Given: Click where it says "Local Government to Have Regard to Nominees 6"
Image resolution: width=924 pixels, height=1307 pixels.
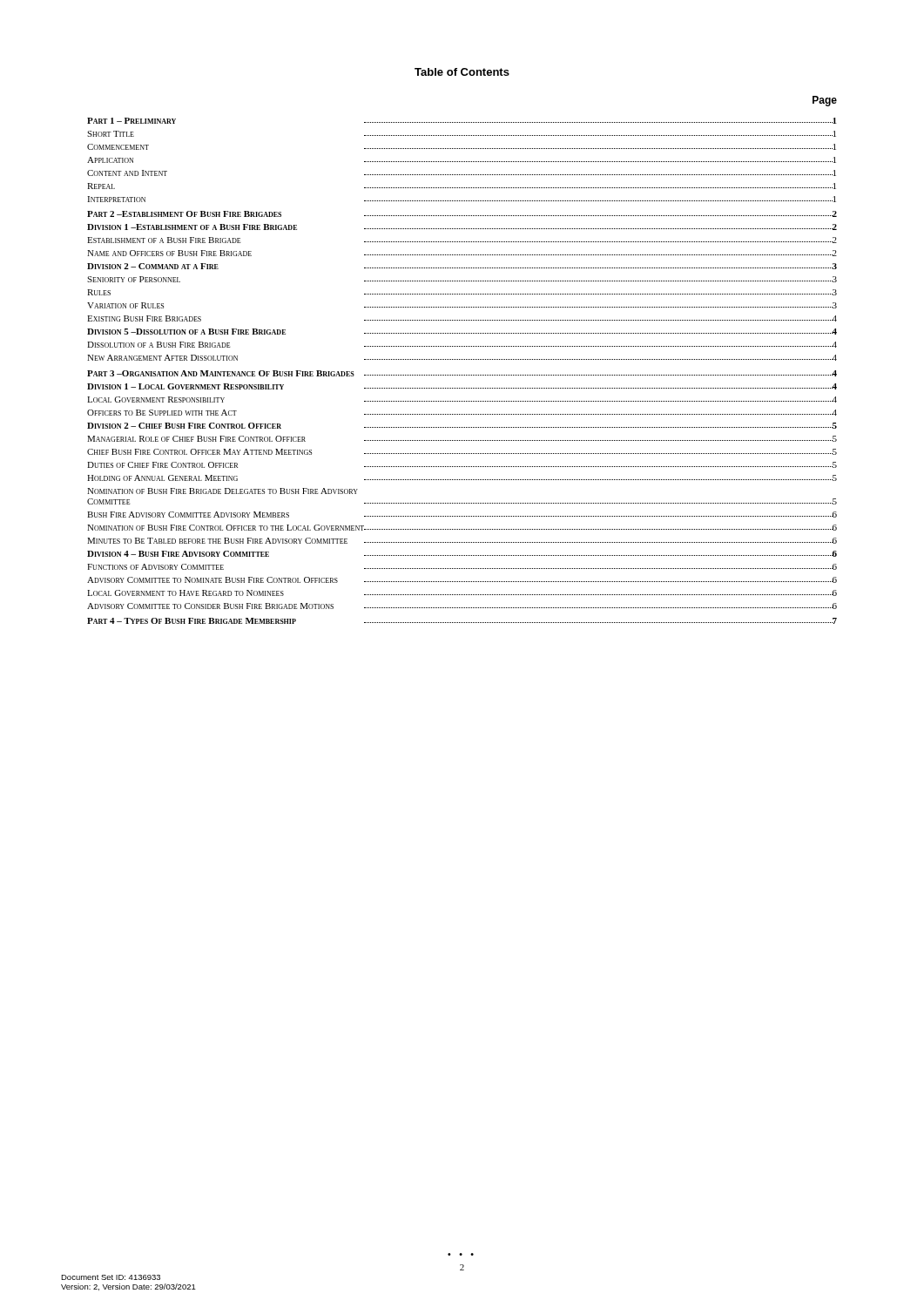Looking at the screenshot, I should 462,592.
